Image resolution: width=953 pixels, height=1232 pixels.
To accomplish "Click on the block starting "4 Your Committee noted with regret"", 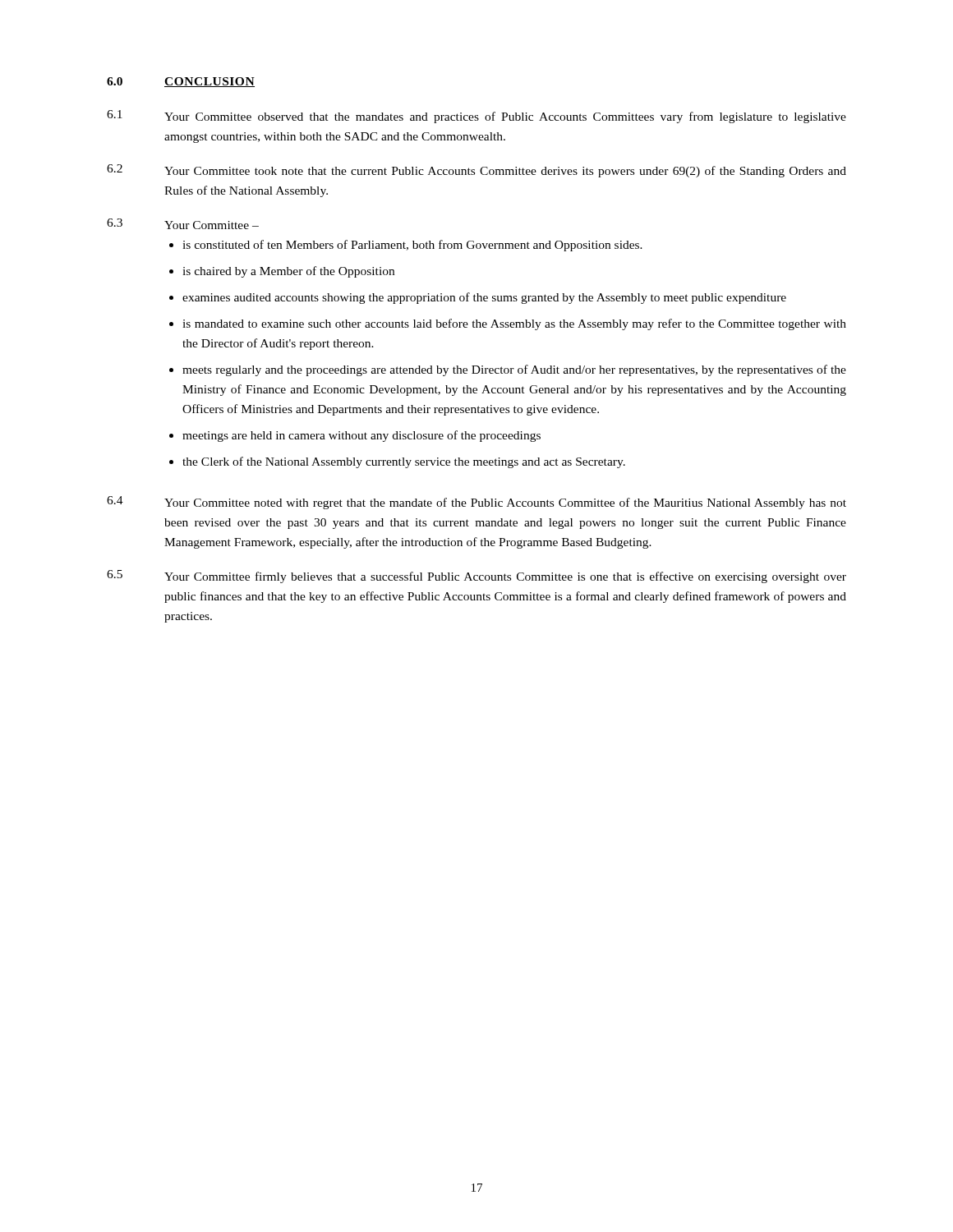I will point(476,523).
